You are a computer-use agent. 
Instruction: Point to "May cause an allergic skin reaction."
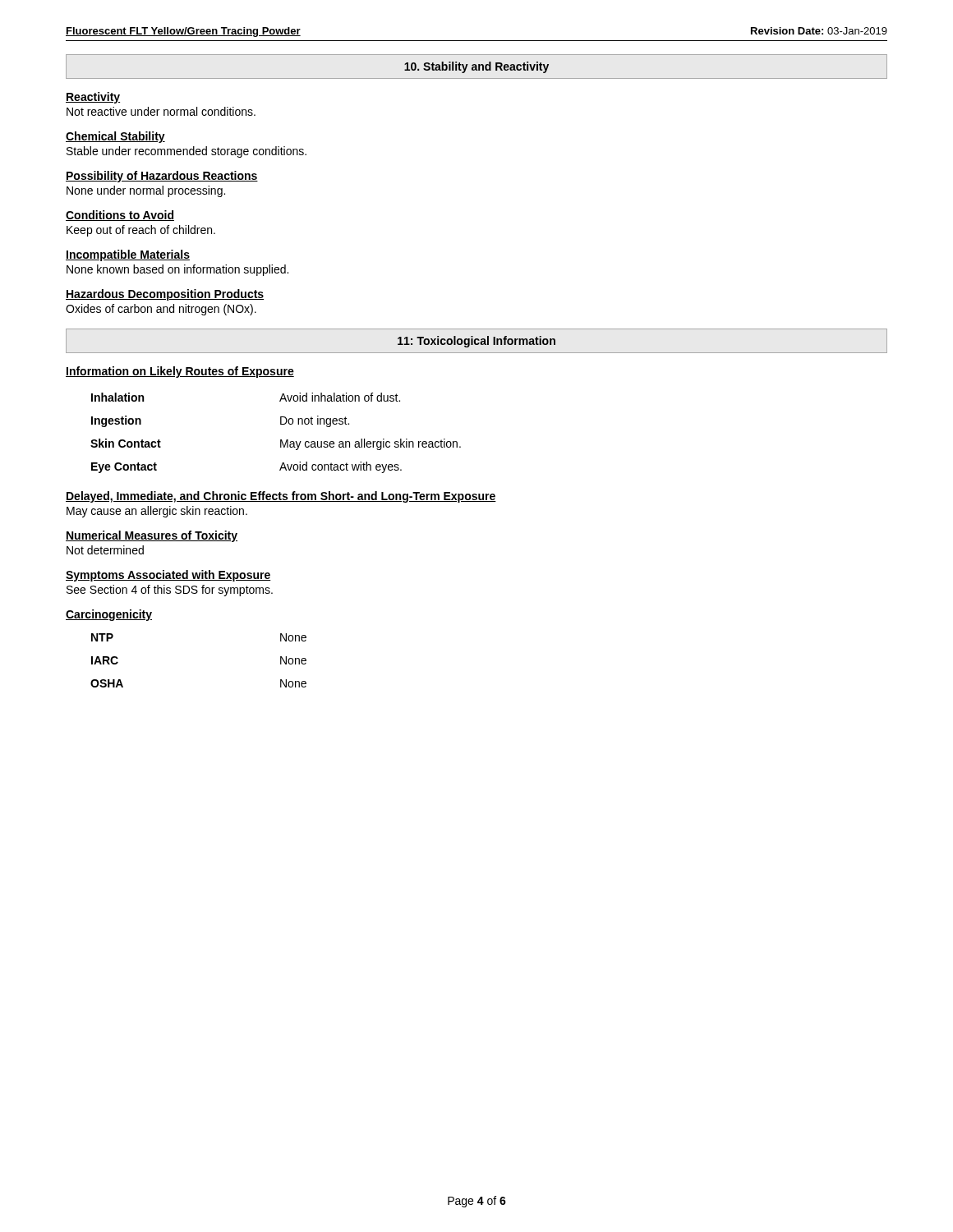click(x=476, y=511)
